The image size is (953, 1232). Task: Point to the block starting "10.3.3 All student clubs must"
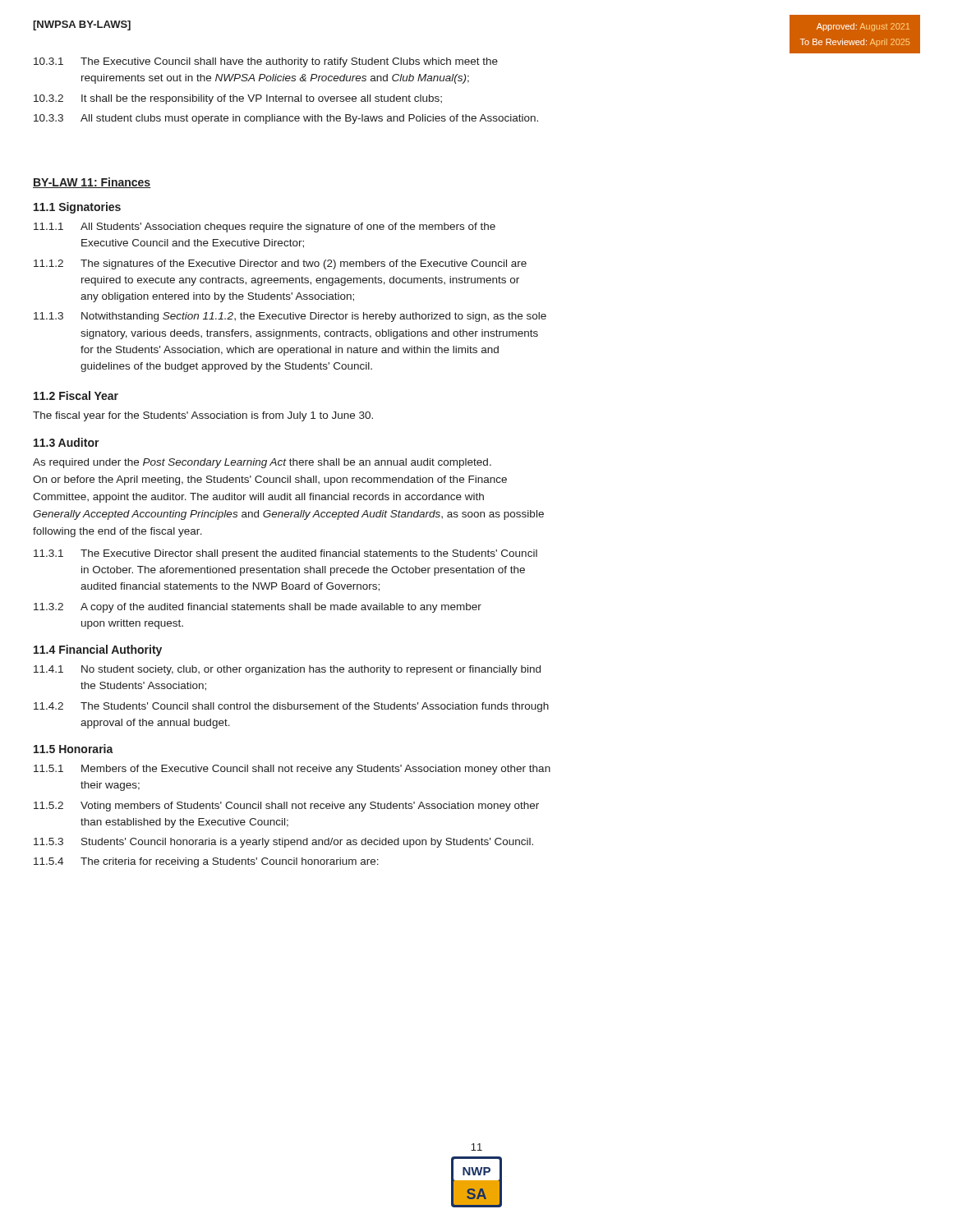[476, 118]
